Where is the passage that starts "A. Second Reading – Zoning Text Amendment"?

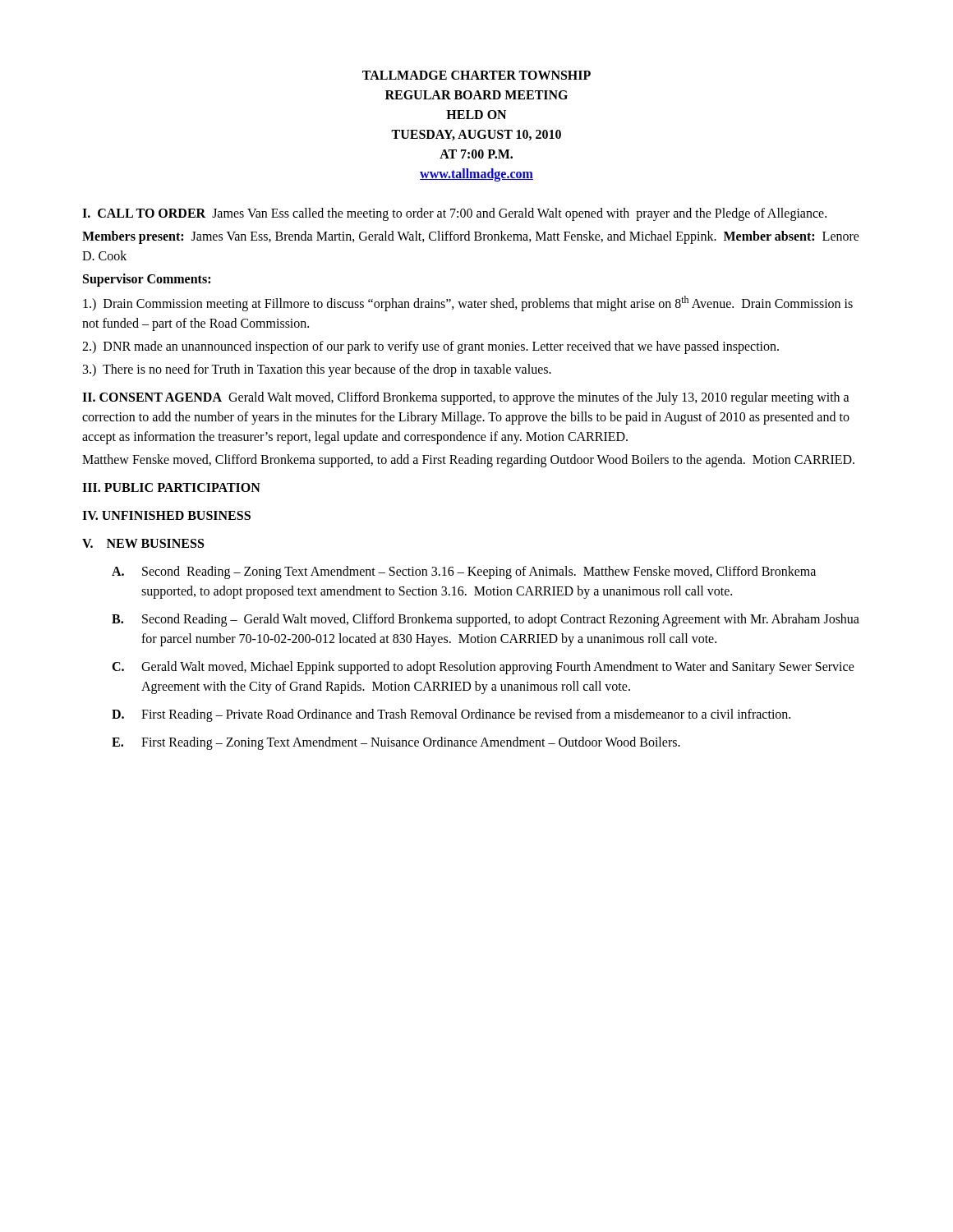tap(491, 582)
